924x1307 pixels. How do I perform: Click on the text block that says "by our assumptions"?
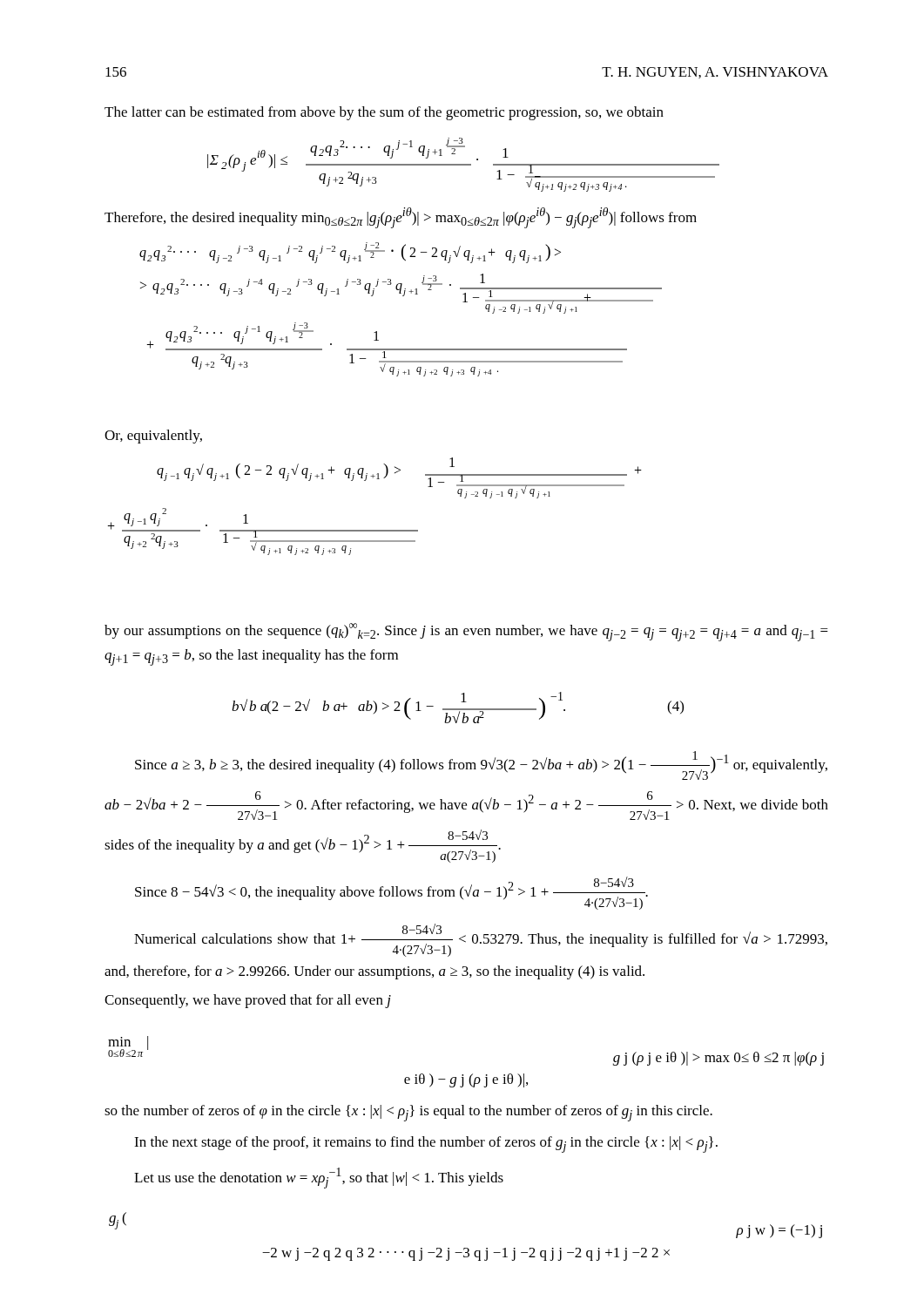(x=466, y=642)
